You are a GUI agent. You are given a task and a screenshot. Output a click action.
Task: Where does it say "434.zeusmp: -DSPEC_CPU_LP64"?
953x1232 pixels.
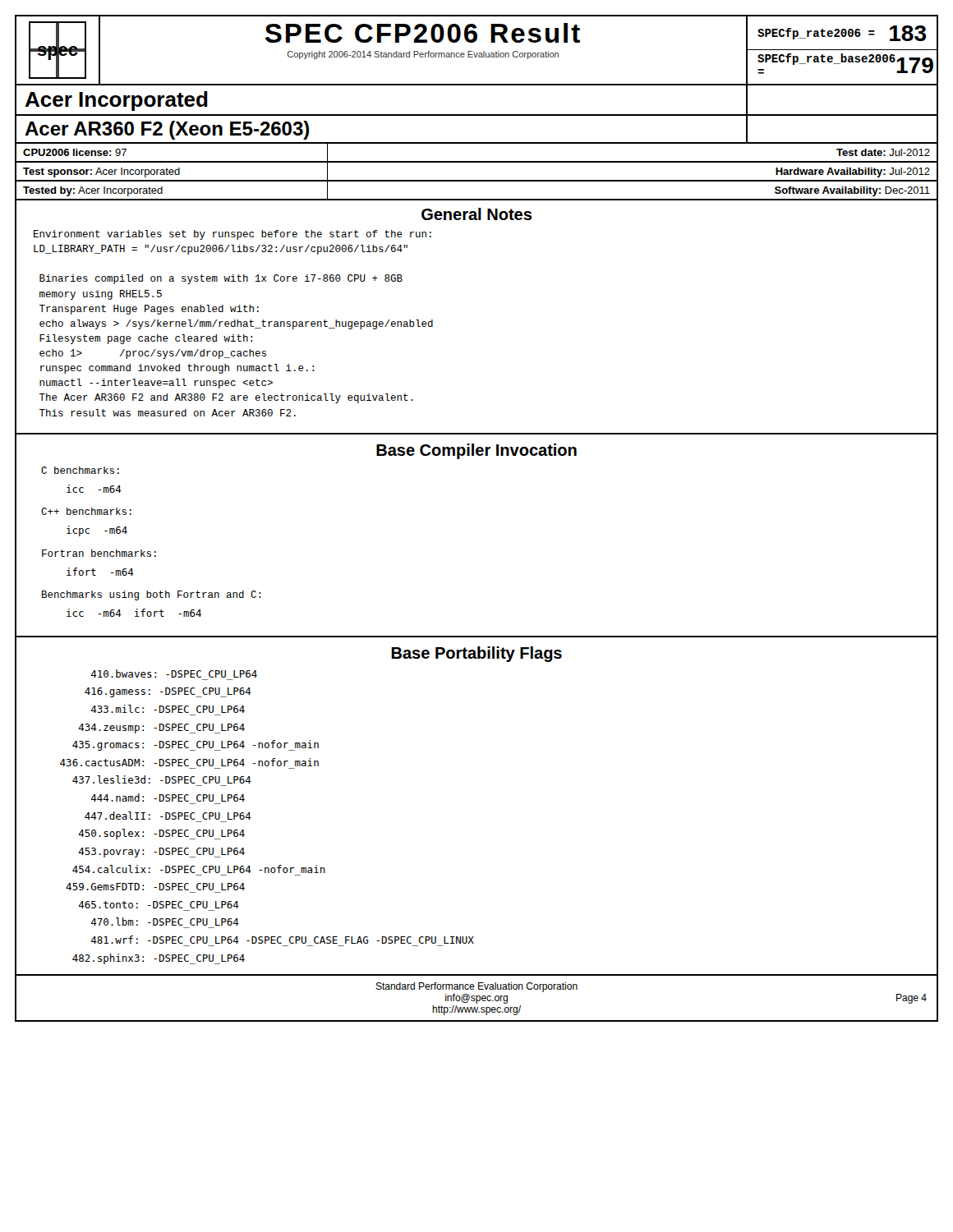(143, 727)
